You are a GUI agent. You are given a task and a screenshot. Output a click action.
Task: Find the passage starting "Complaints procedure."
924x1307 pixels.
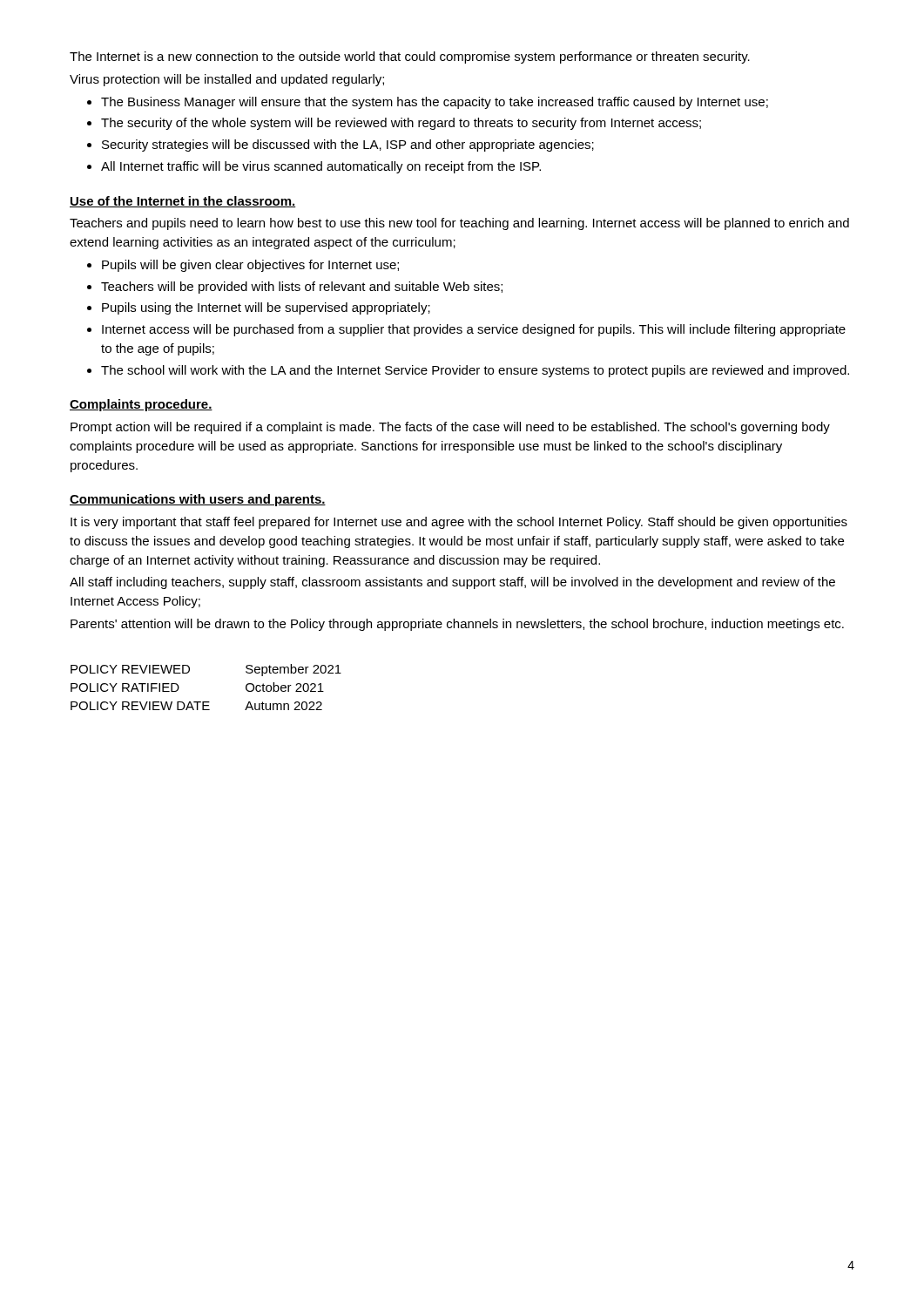click(x=141, y=404)
